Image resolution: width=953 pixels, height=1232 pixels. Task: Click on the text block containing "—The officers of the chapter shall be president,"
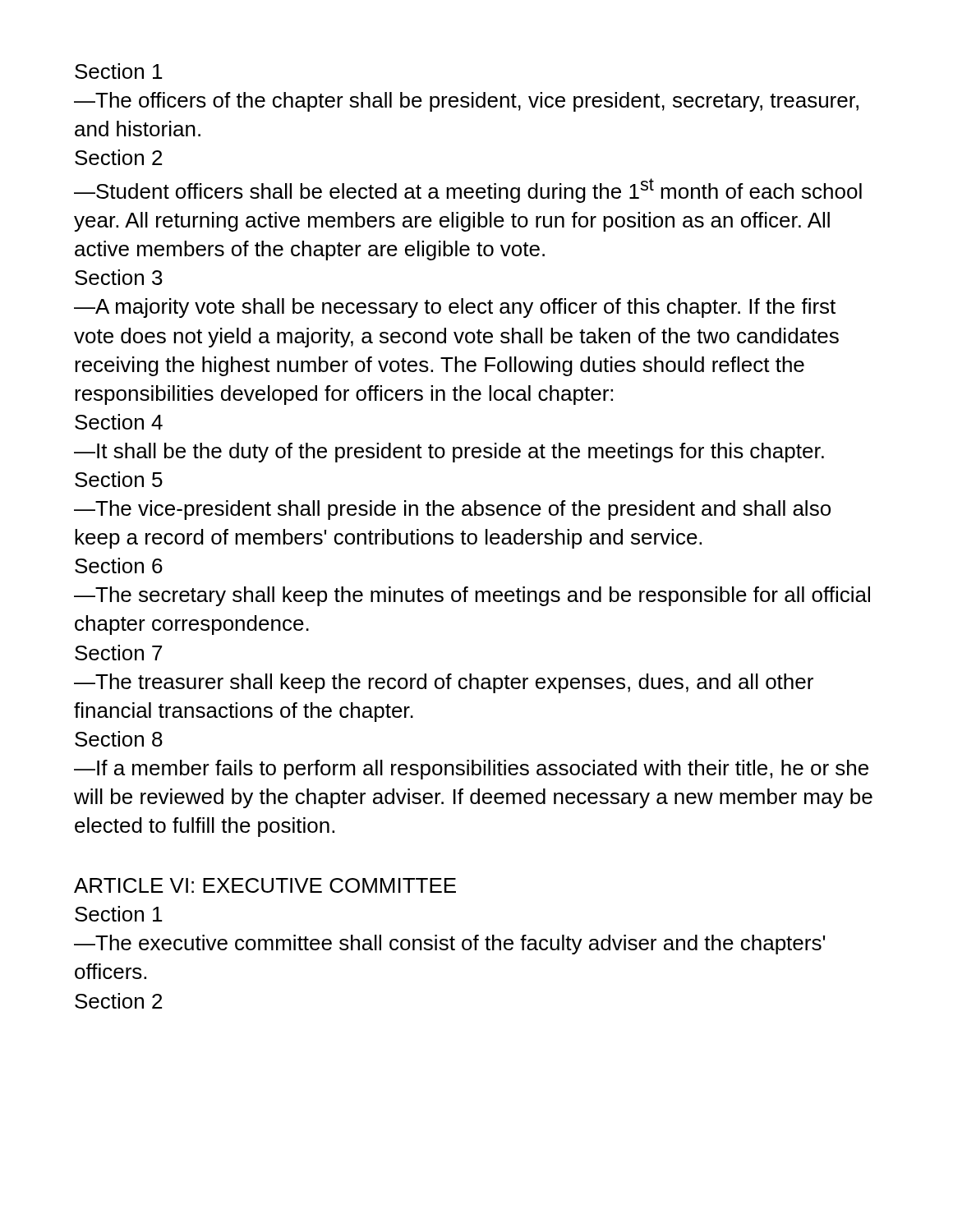pos(467,115)
